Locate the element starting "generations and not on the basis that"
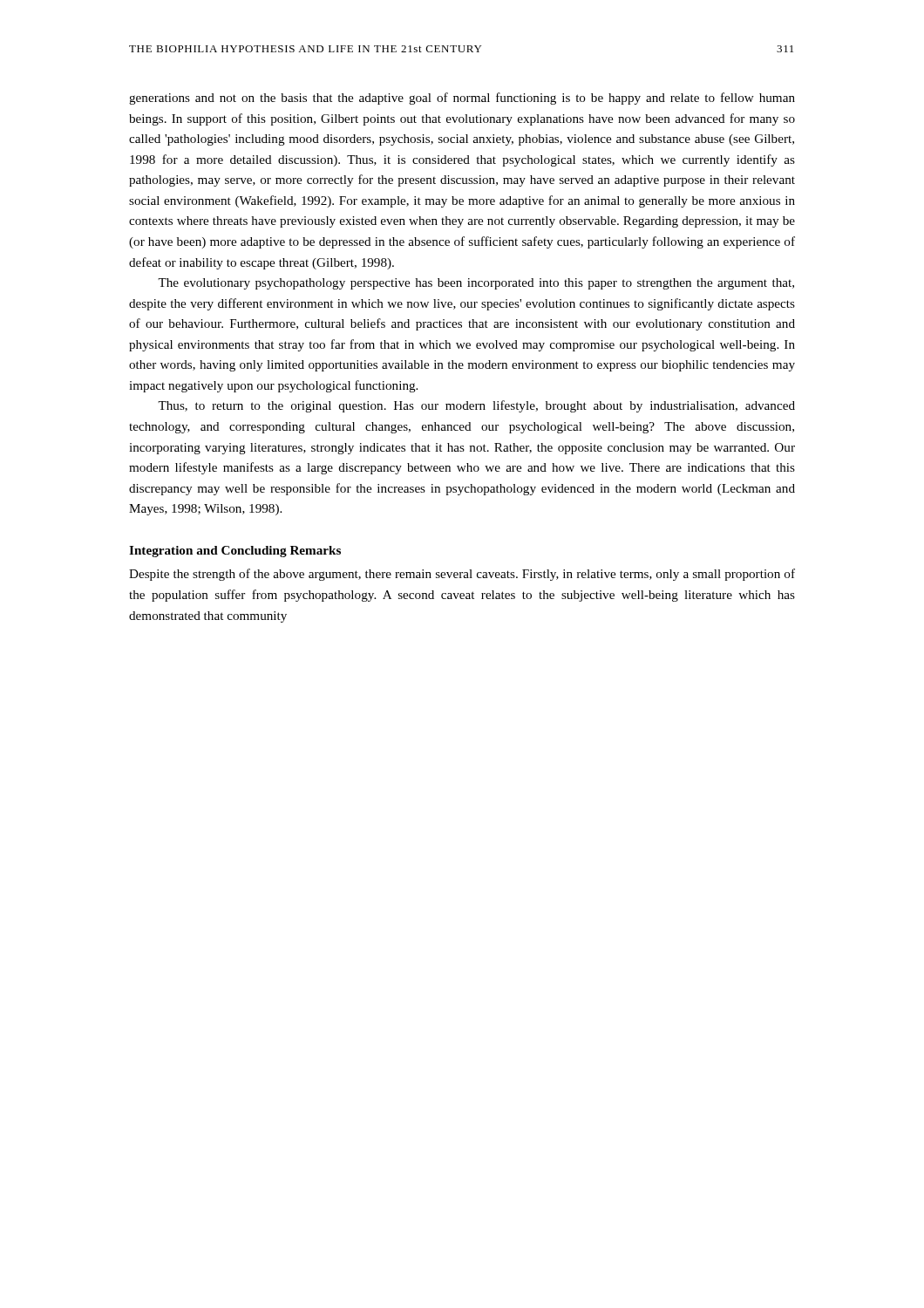924x1308 pixels. pyautogui.click(x=462, y=180)
